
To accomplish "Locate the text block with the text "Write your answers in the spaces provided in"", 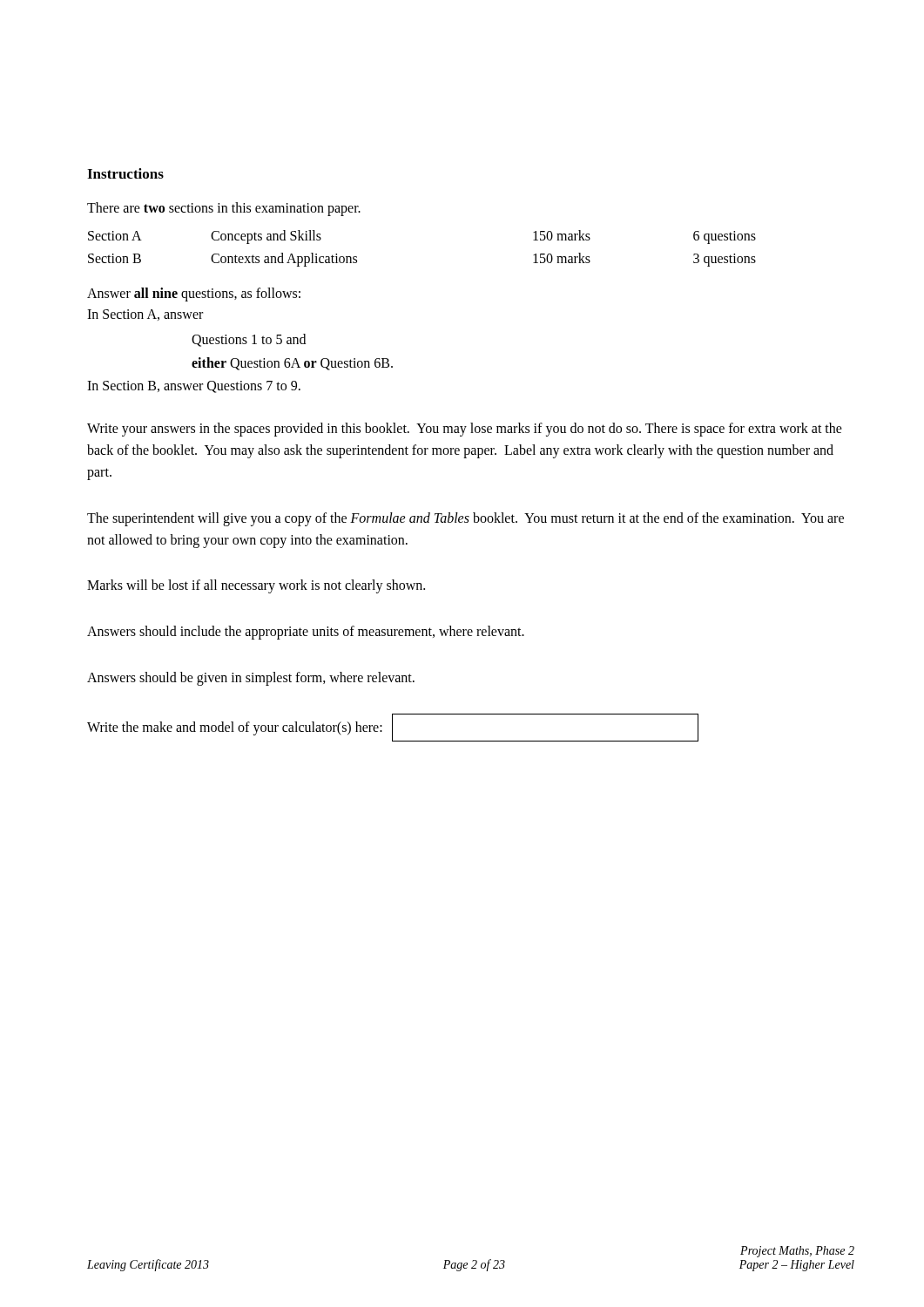I will [x=465, y=450].
